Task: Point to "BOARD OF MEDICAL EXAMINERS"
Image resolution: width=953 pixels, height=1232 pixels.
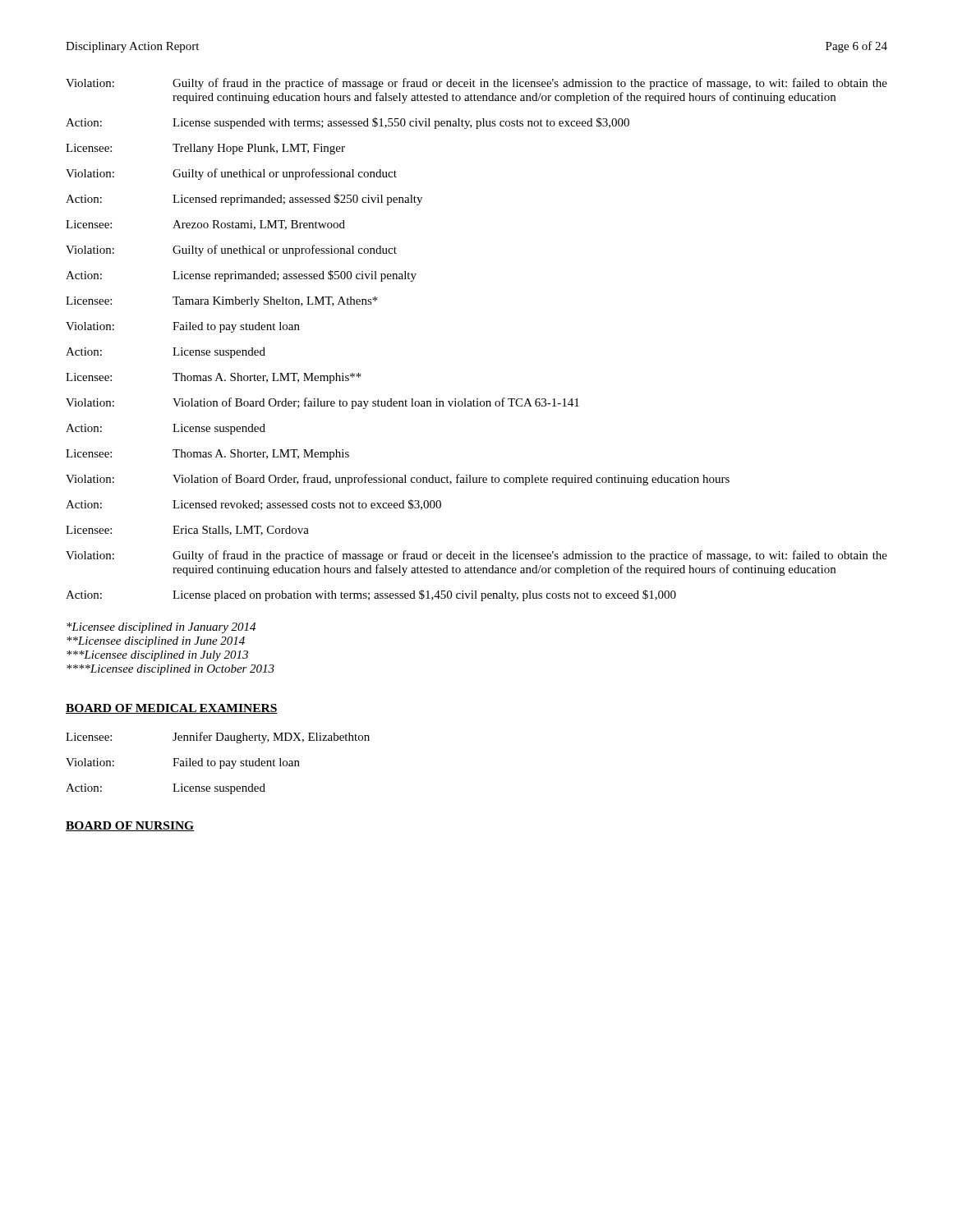Action: 171,708
